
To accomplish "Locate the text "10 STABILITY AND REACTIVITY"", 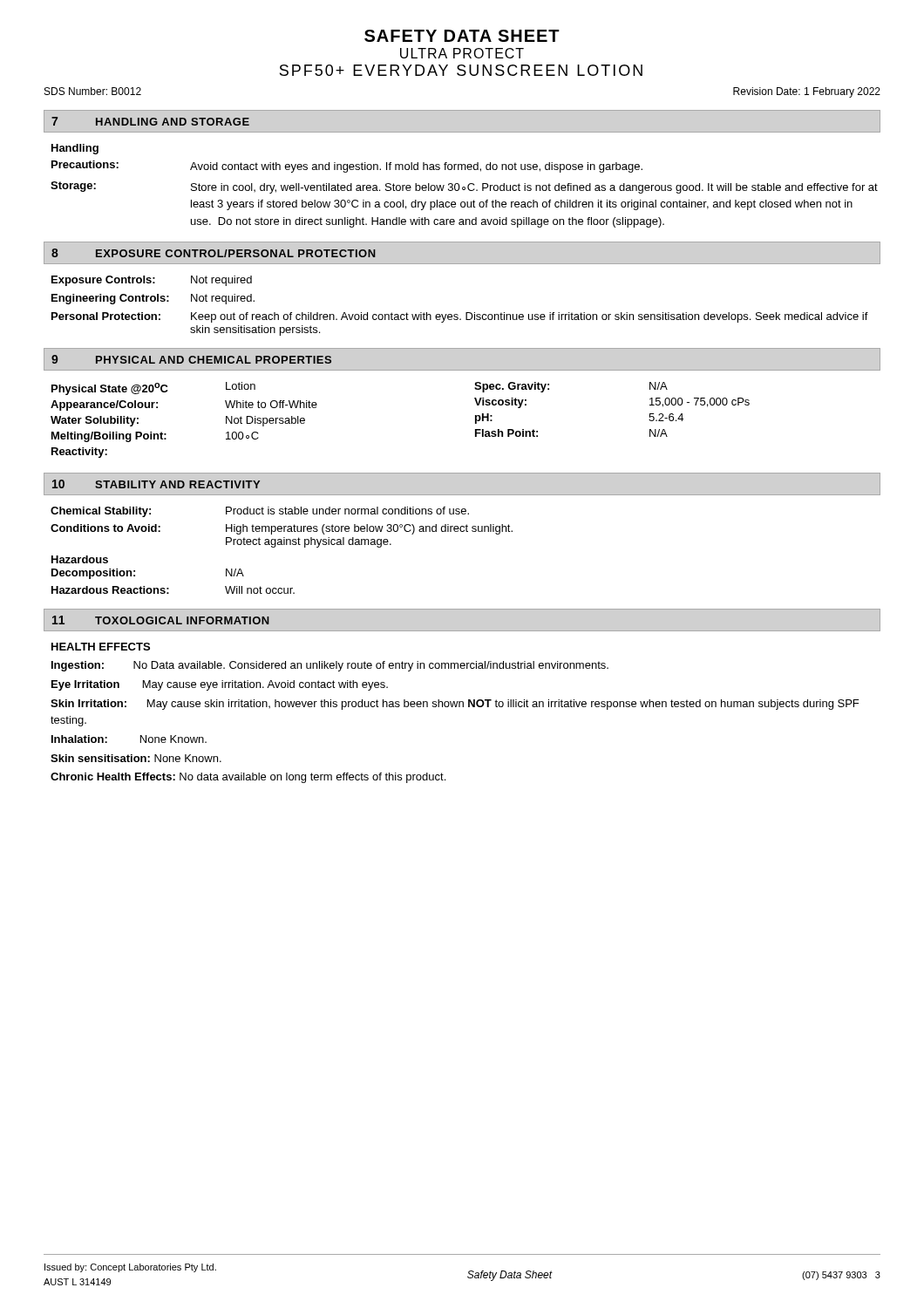I will 156,484.
